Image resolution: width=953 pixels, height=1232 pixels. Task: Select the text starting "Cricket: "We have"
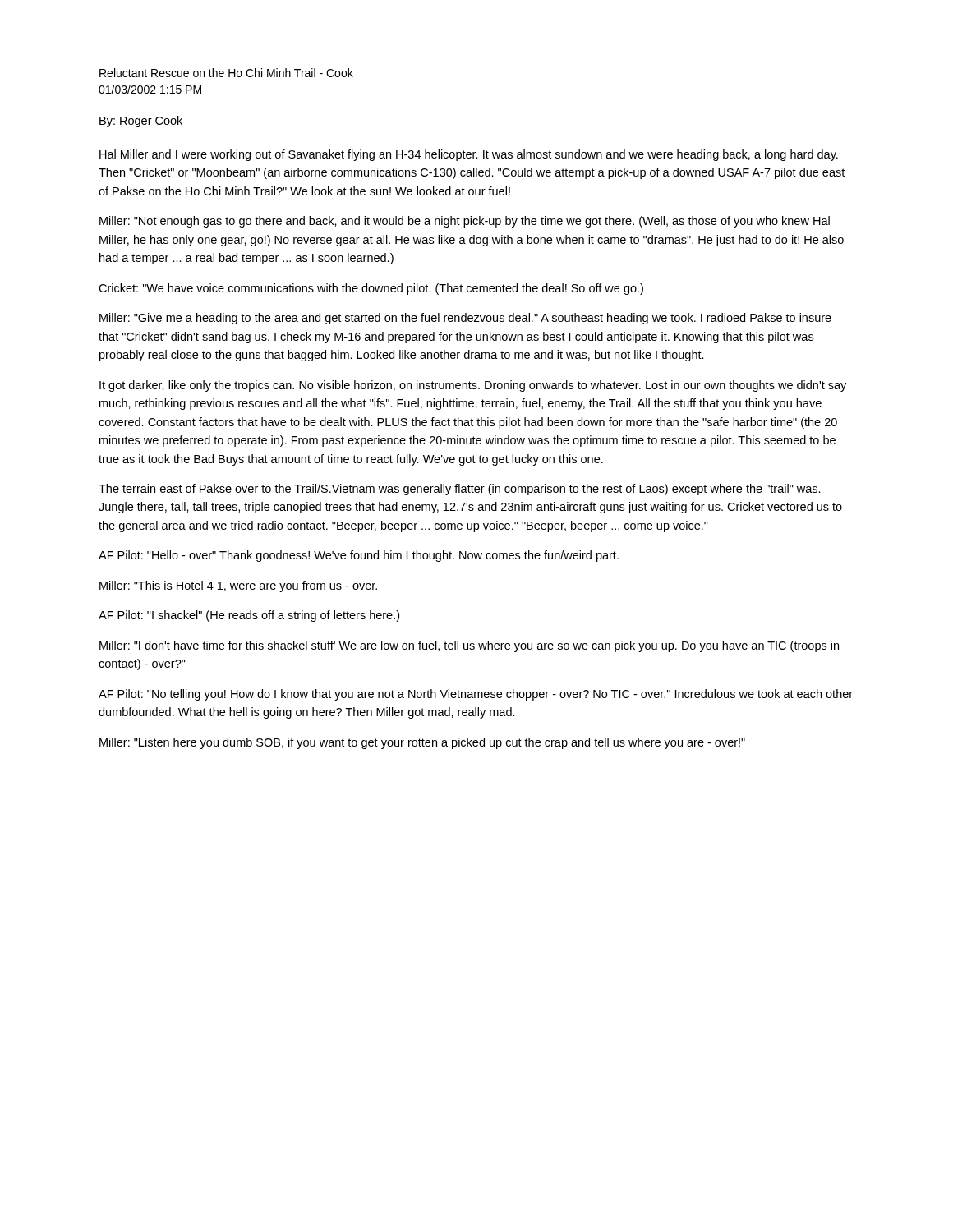pos(371,288)
